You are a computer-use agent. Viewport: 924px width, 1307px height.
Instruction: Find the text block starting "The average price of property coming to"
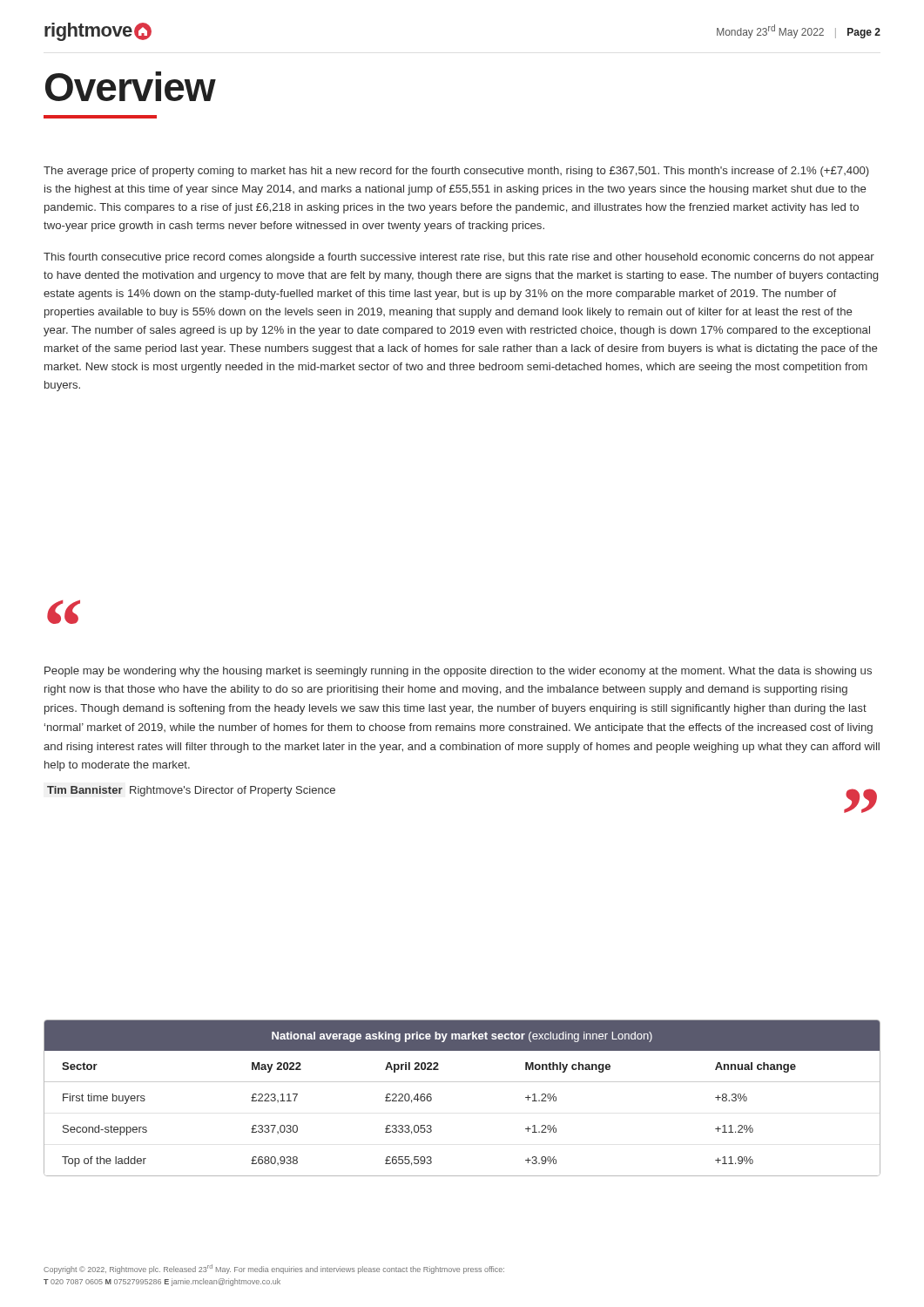(462, 198)
